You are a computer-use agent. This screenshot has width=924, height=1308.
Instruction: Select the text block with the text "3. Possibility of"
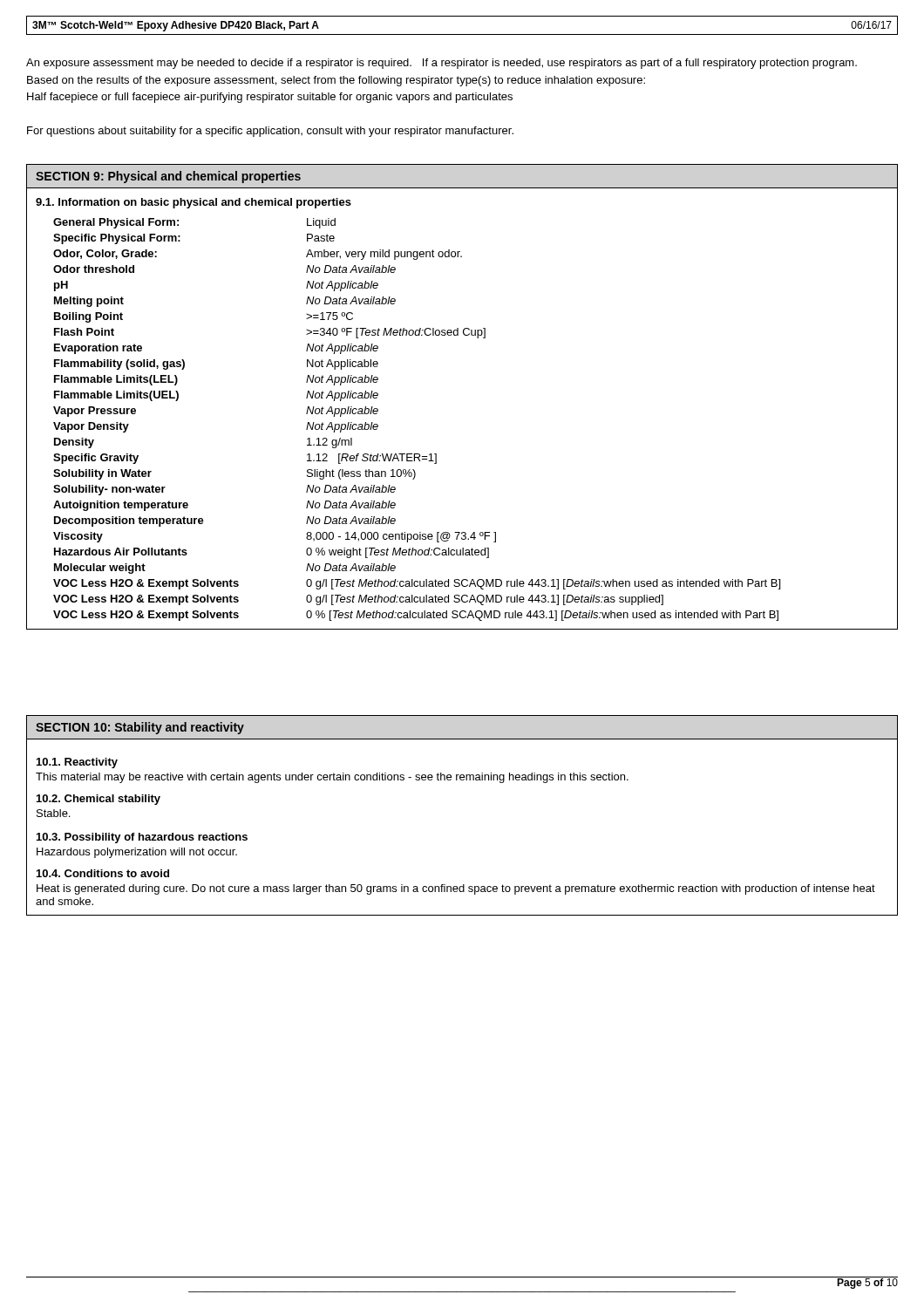coord(142,838)
